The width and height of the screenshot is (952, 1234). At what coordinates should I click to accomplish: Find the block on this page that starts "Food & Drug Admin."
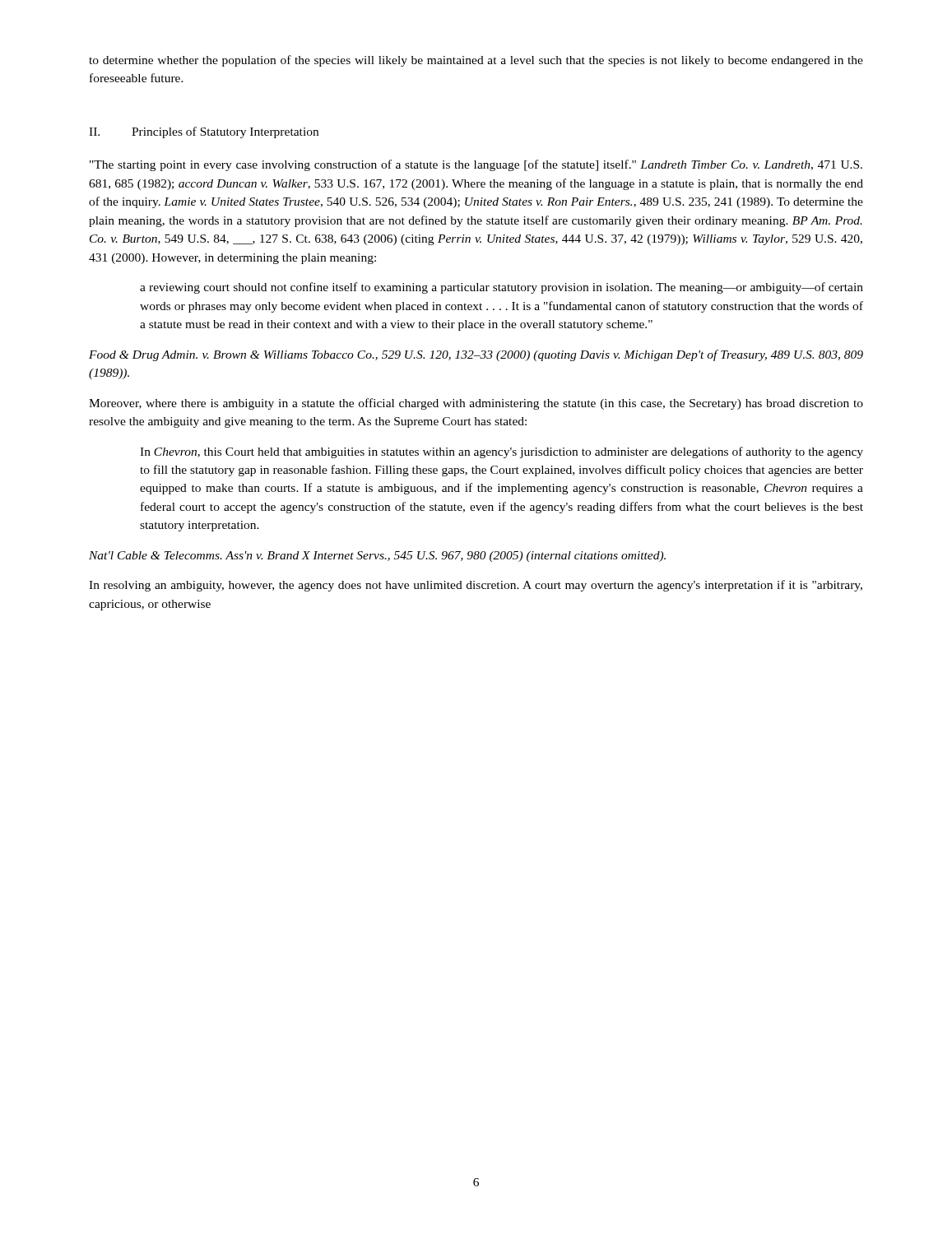pyautogui.click(x=476, y=364)
